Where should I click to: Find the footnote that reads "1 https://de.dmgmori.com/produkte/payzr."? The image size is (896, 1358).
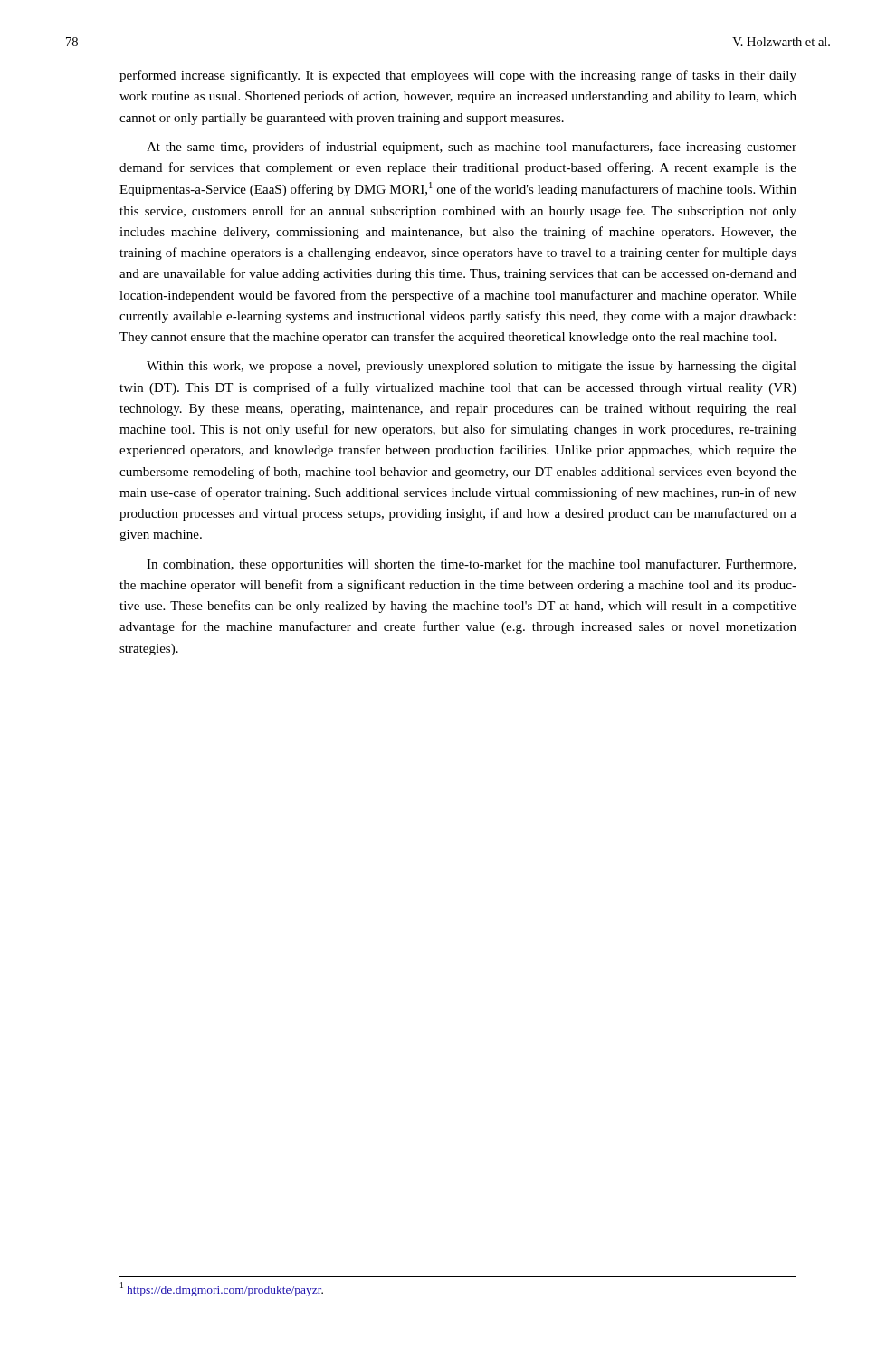[x=222, y=1288]
